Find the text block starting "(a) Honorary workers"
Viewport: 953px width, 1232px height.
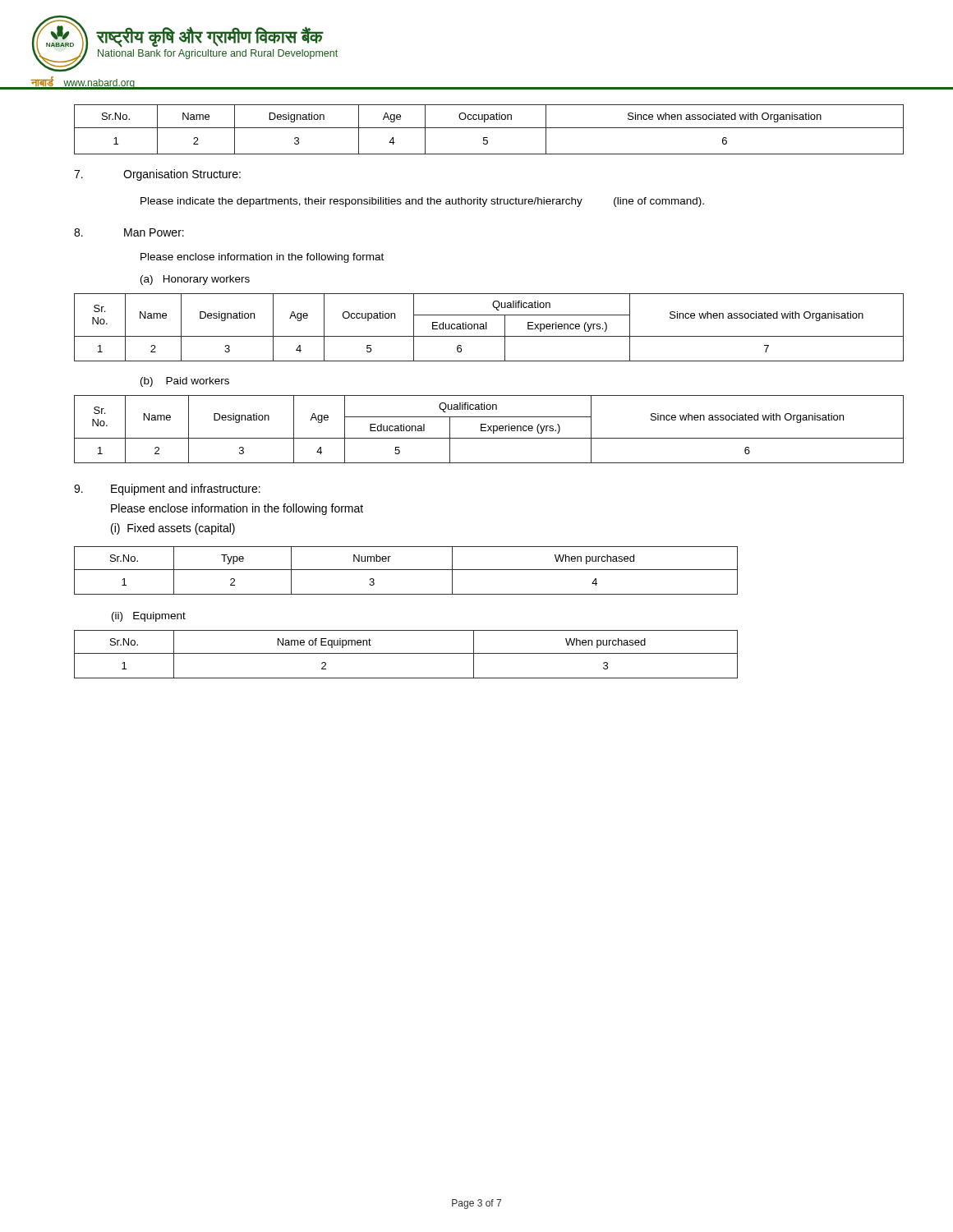pos(195,279)
